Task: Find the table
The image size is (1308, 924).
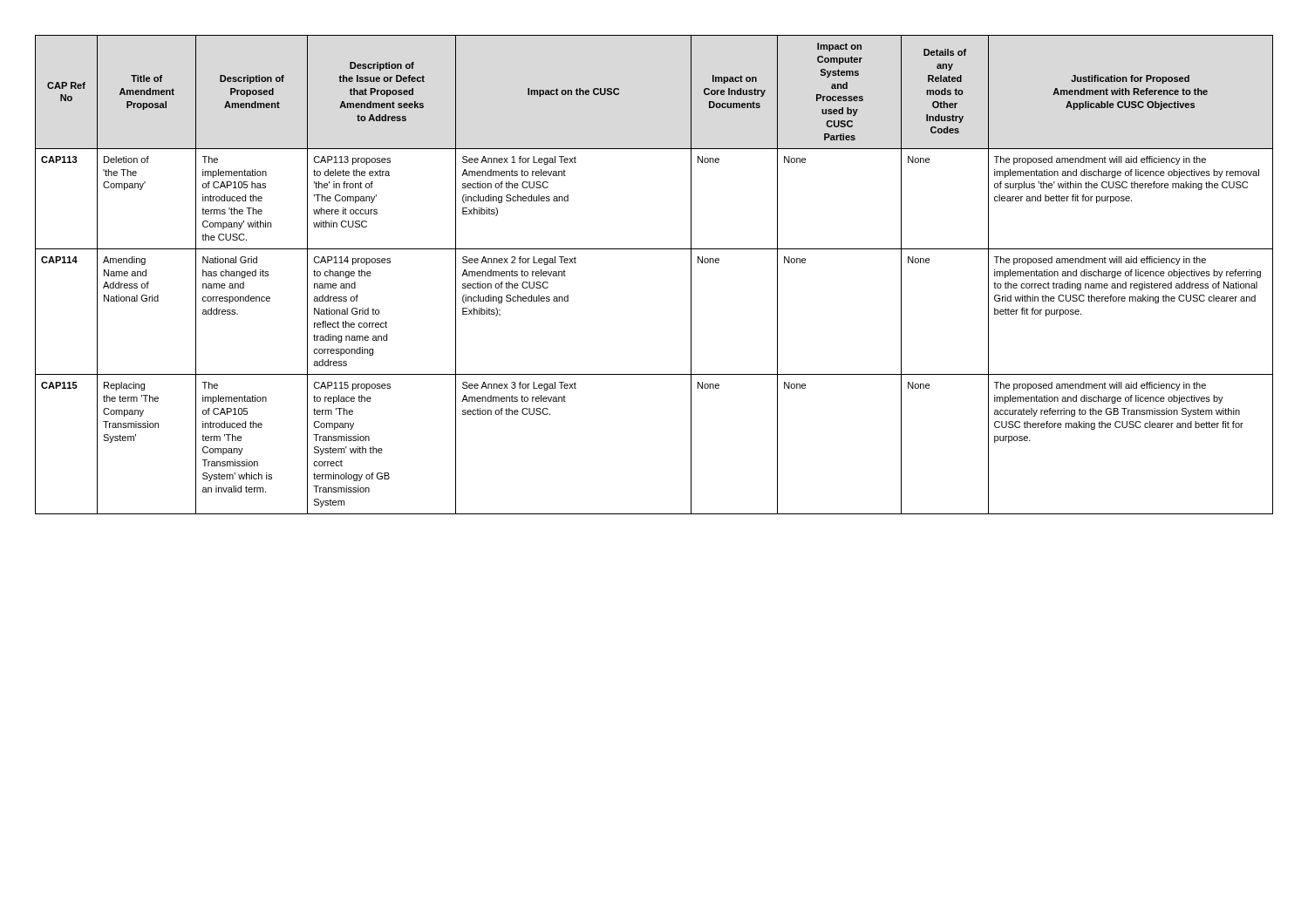Action: (654, 274)
